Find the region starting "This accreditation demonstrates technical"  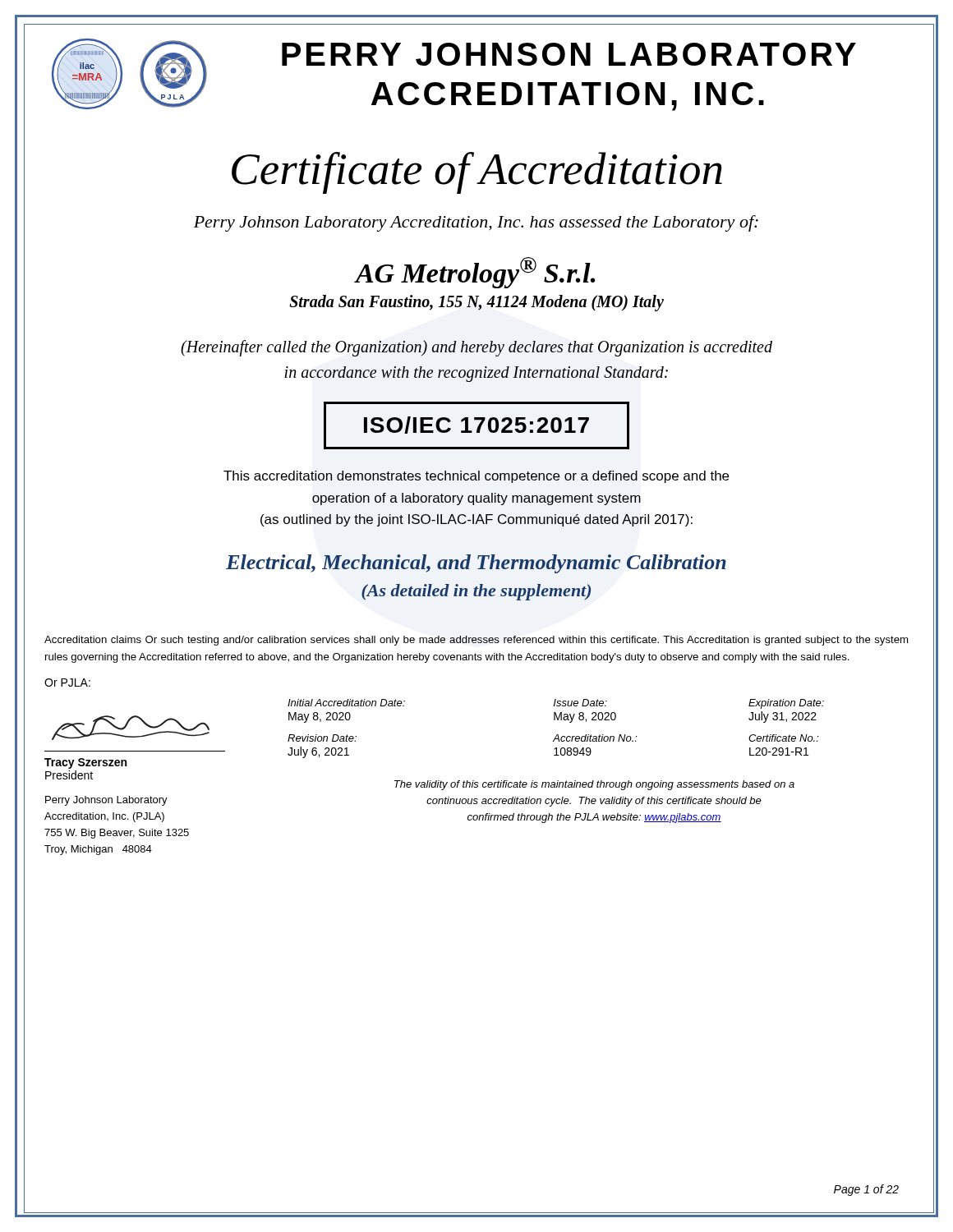pos(476,498)
